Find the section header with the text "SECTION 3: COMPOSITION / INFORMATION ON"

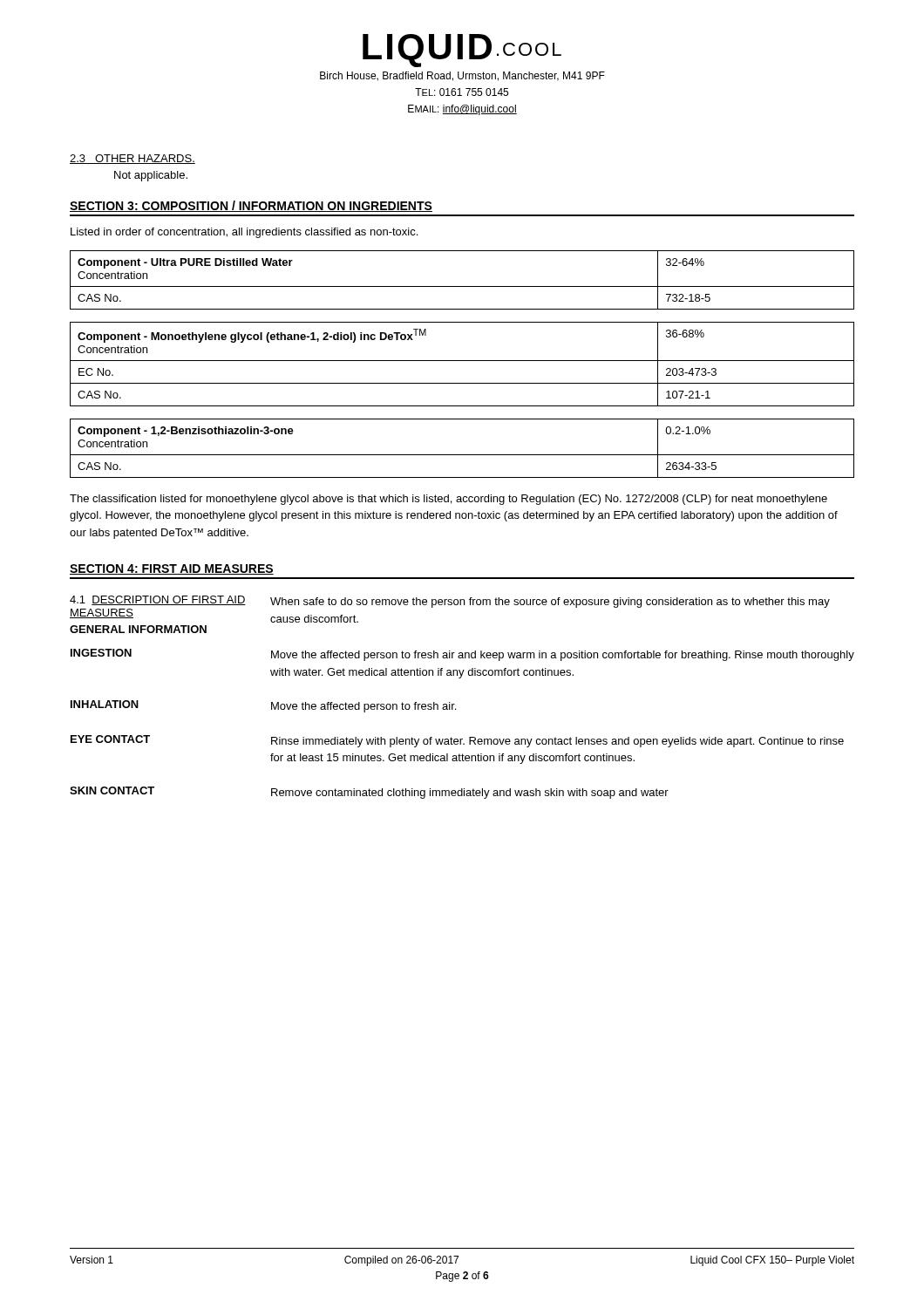coord(462,207)
